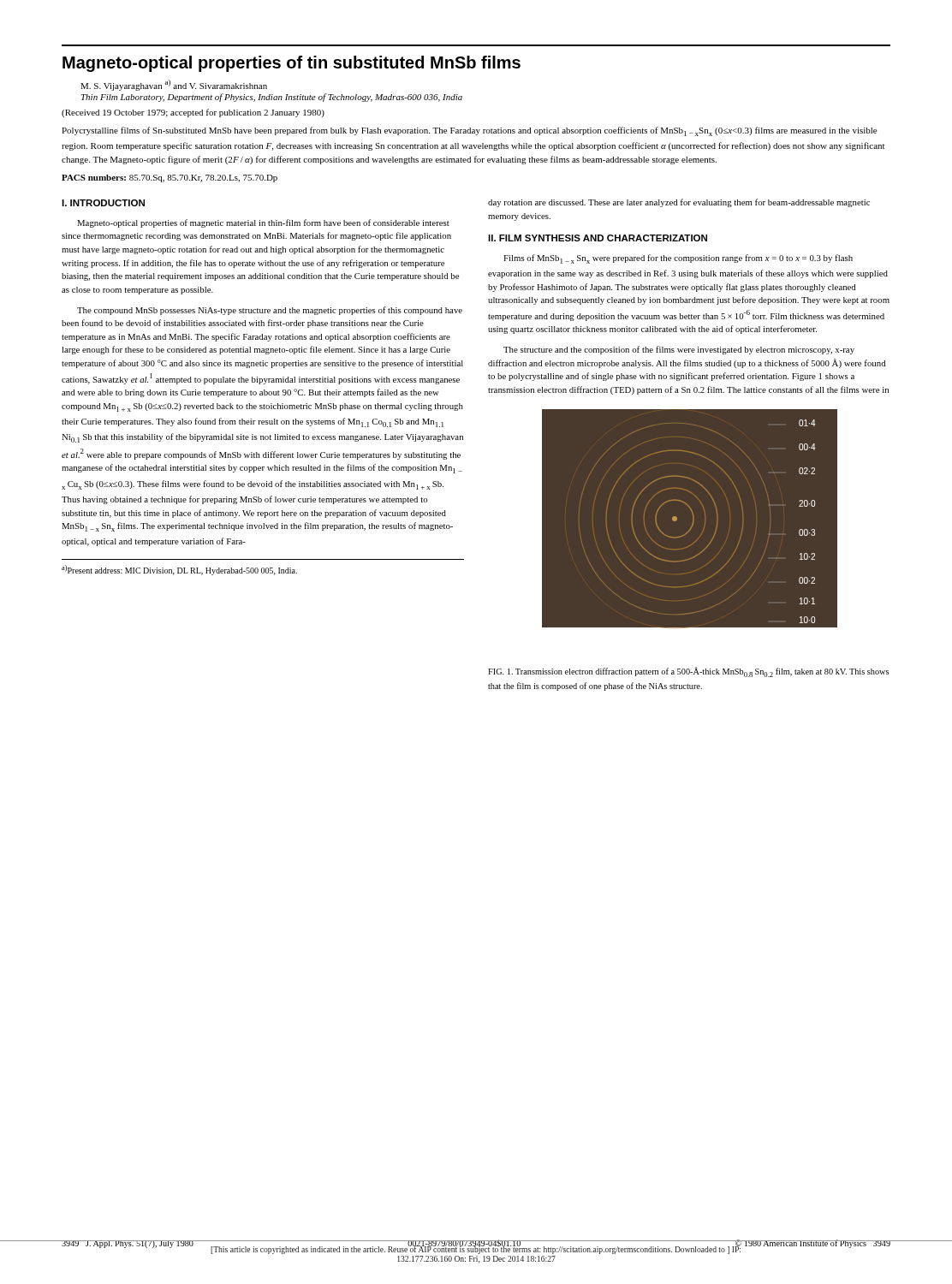
Task: Where is the passage that starts "[This article is copyrighted"?
Action: [x=476, y=1254]
